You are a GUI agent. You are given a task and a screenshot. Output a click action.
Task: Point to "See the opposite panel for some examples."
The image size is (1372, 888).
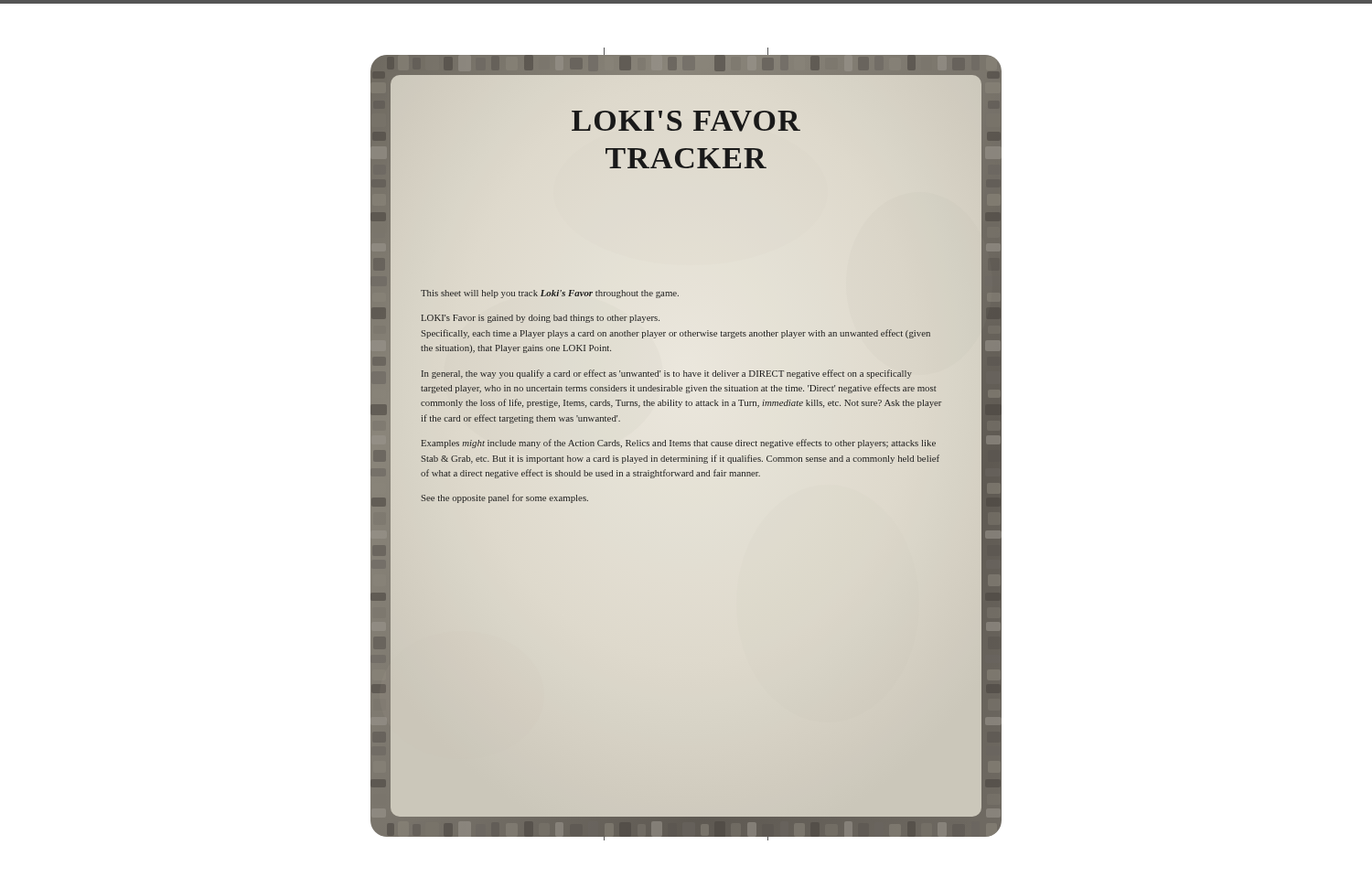(x=505, y=498)
